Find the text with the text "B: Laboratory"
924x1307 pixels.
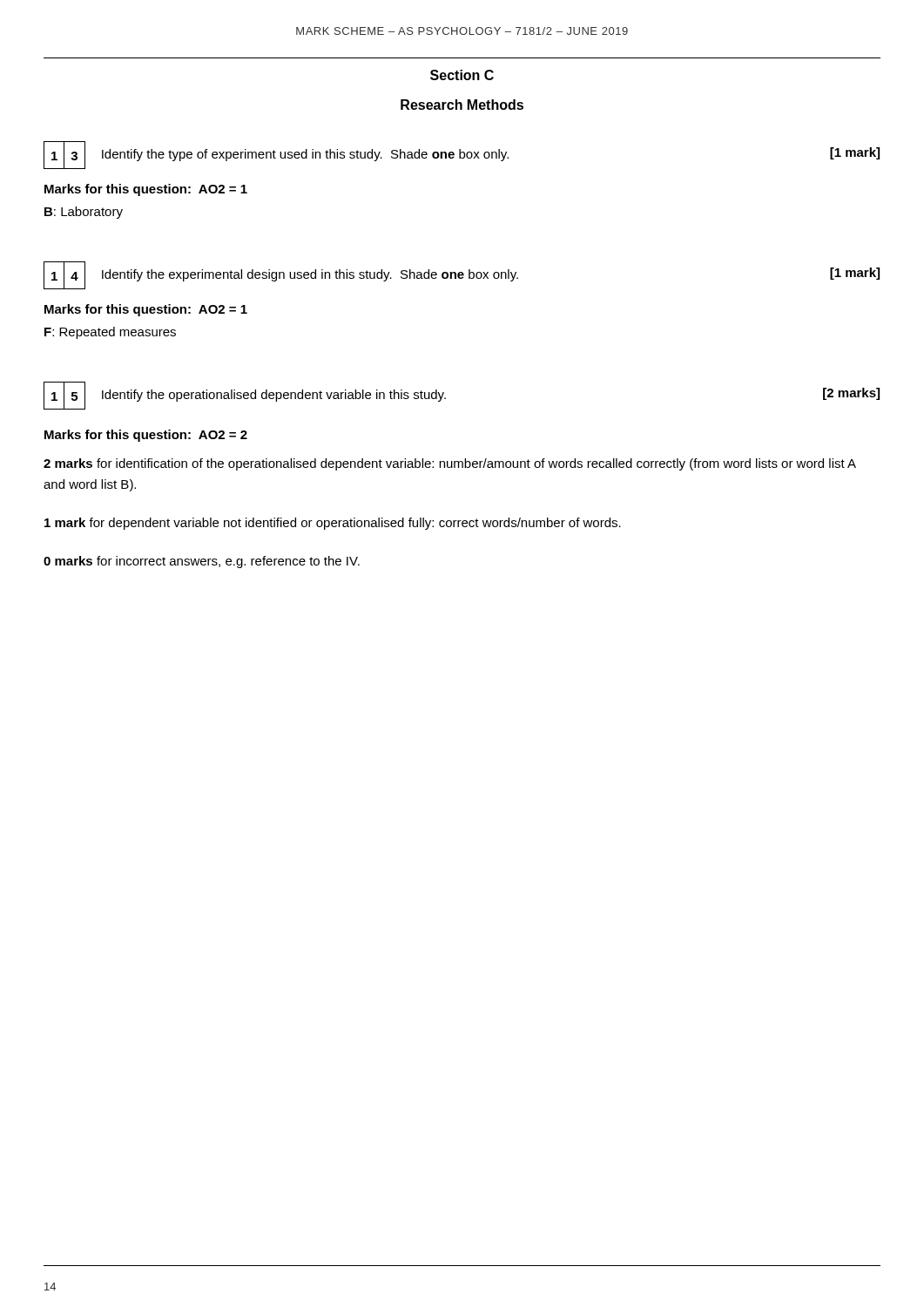(83, 211)
